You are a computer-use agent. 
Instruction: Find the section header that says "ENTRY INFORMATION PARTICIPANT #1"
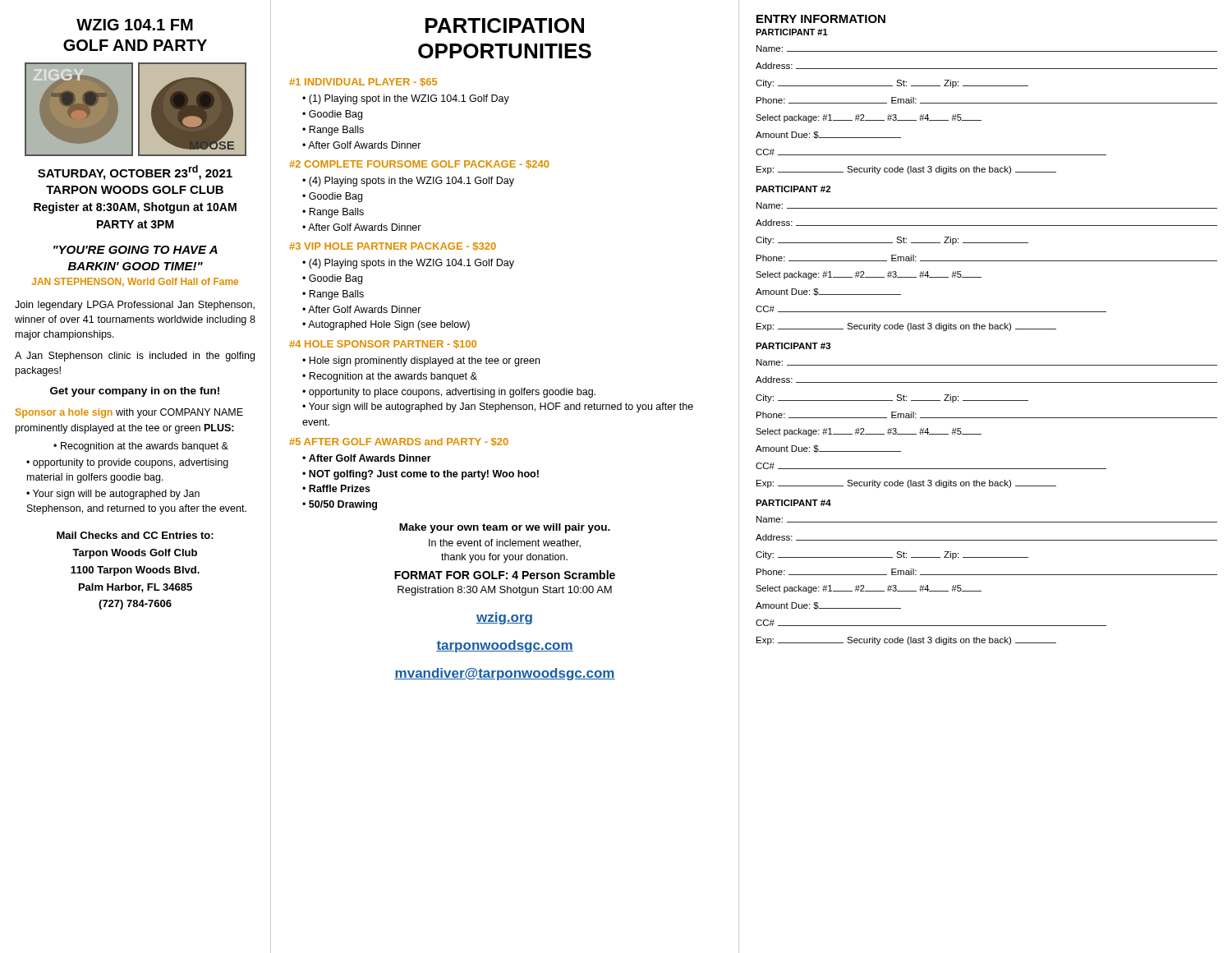click(x=821, y=24)
